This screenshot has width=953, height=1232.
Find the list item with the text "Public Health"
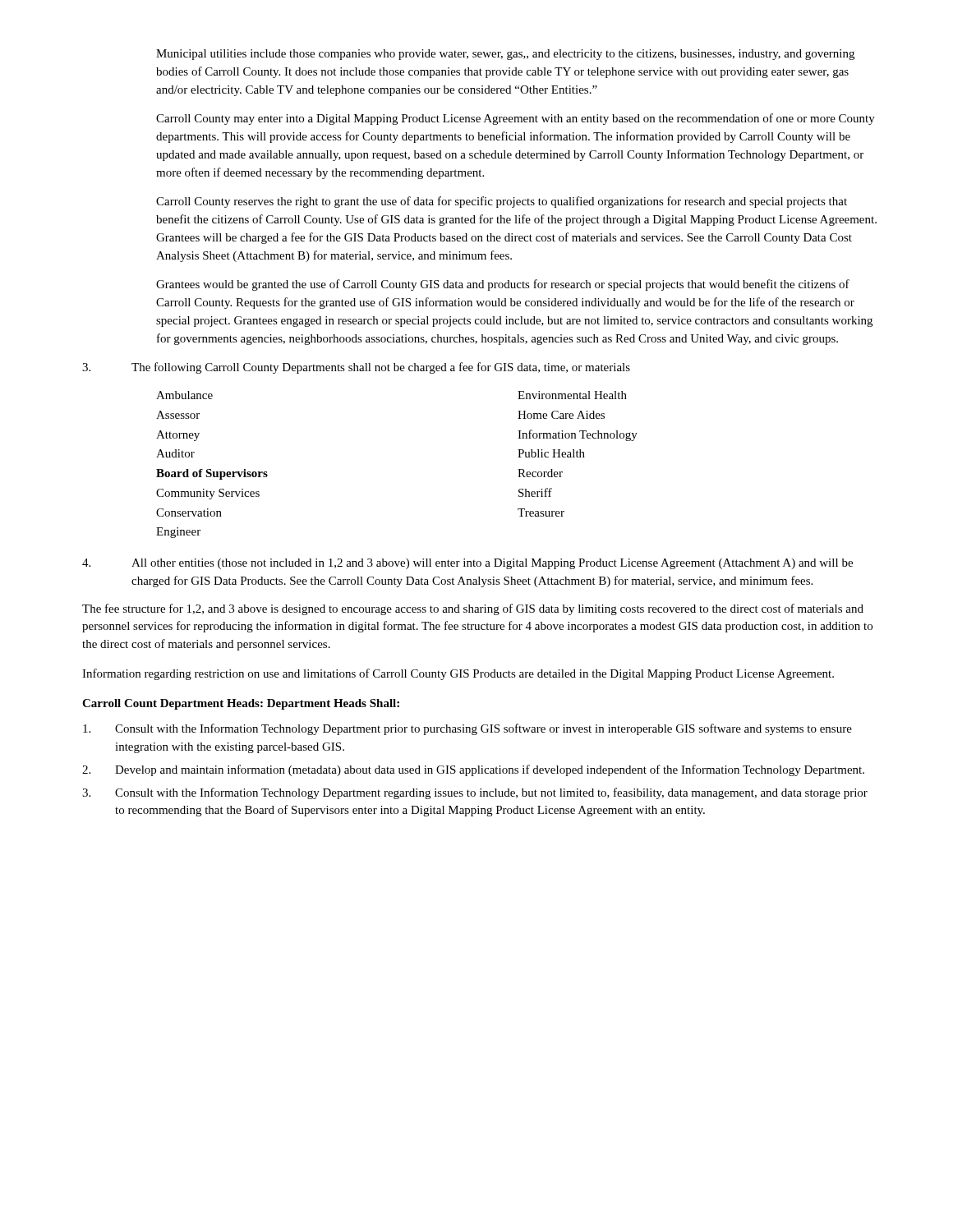click(x=551, y=454)
